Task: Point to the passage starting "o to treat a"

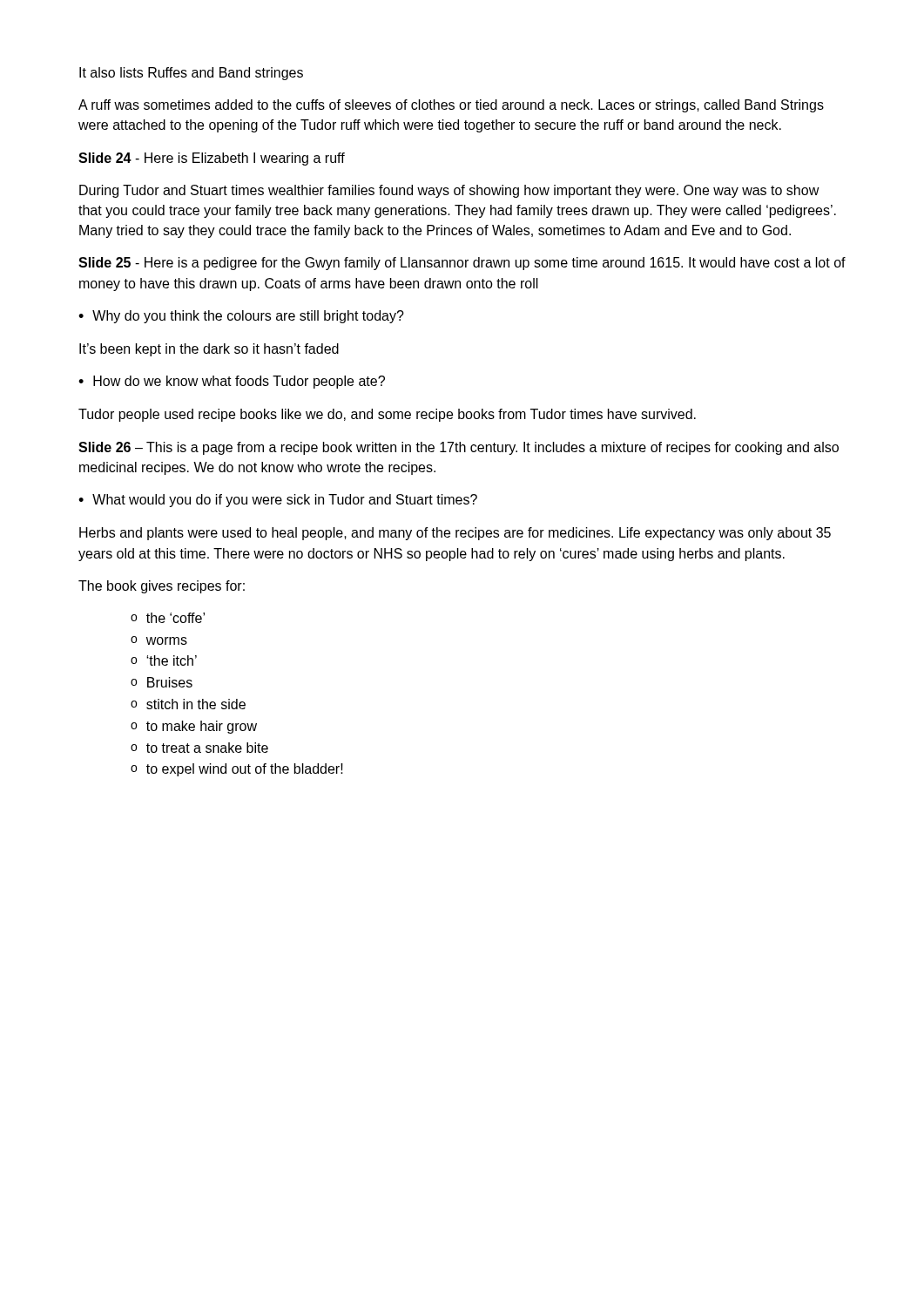Action: pos(200,749)
